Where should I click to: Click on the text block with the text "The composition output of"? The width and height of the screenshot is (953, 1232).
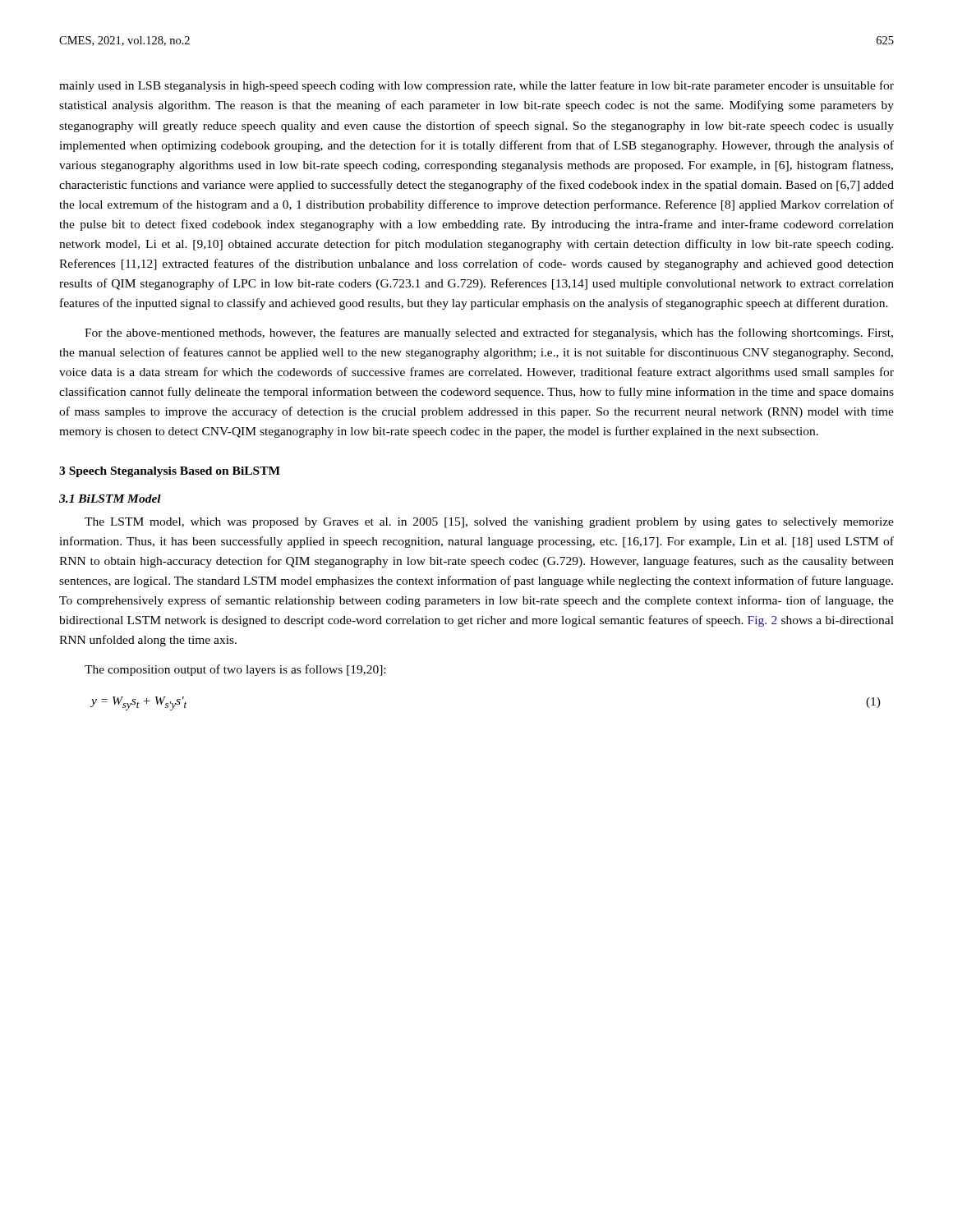[236, 669]
